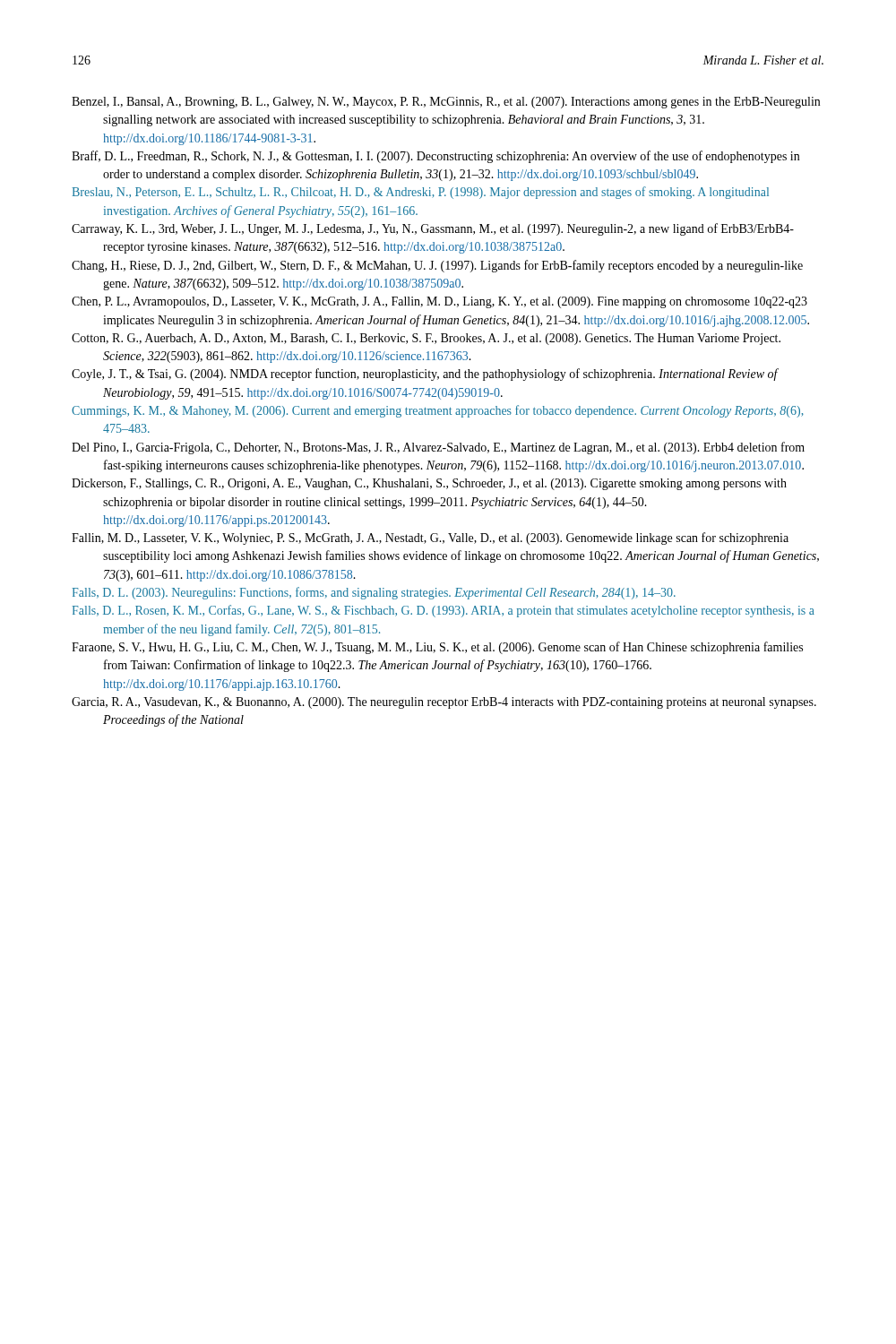This screenshot has height=1344, width=896.
Task: Find the list item containing "Carraway, K. L.,"
Action: pos(448,239)
